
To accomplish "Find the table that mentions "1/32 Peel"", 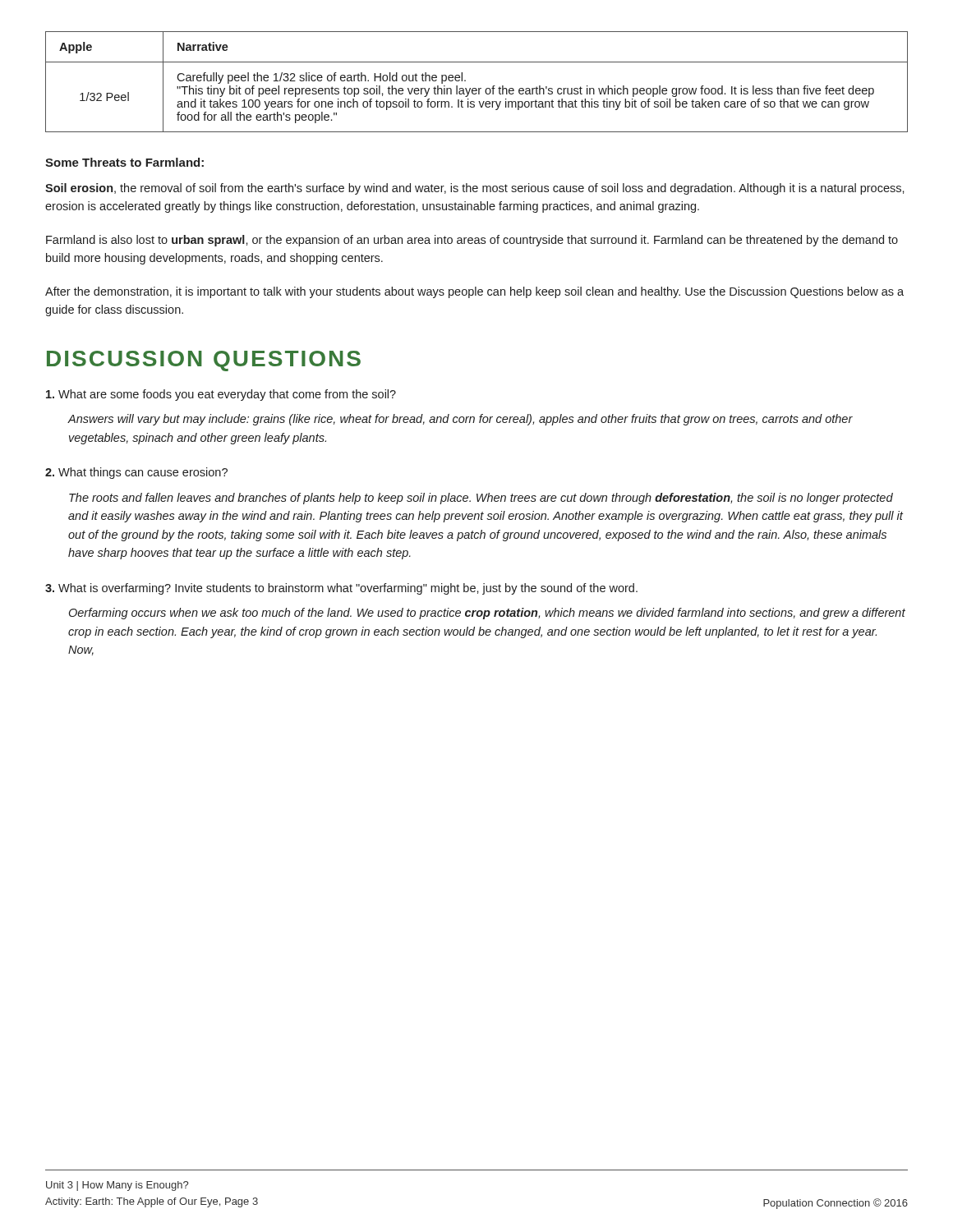I will click(476, 82).
